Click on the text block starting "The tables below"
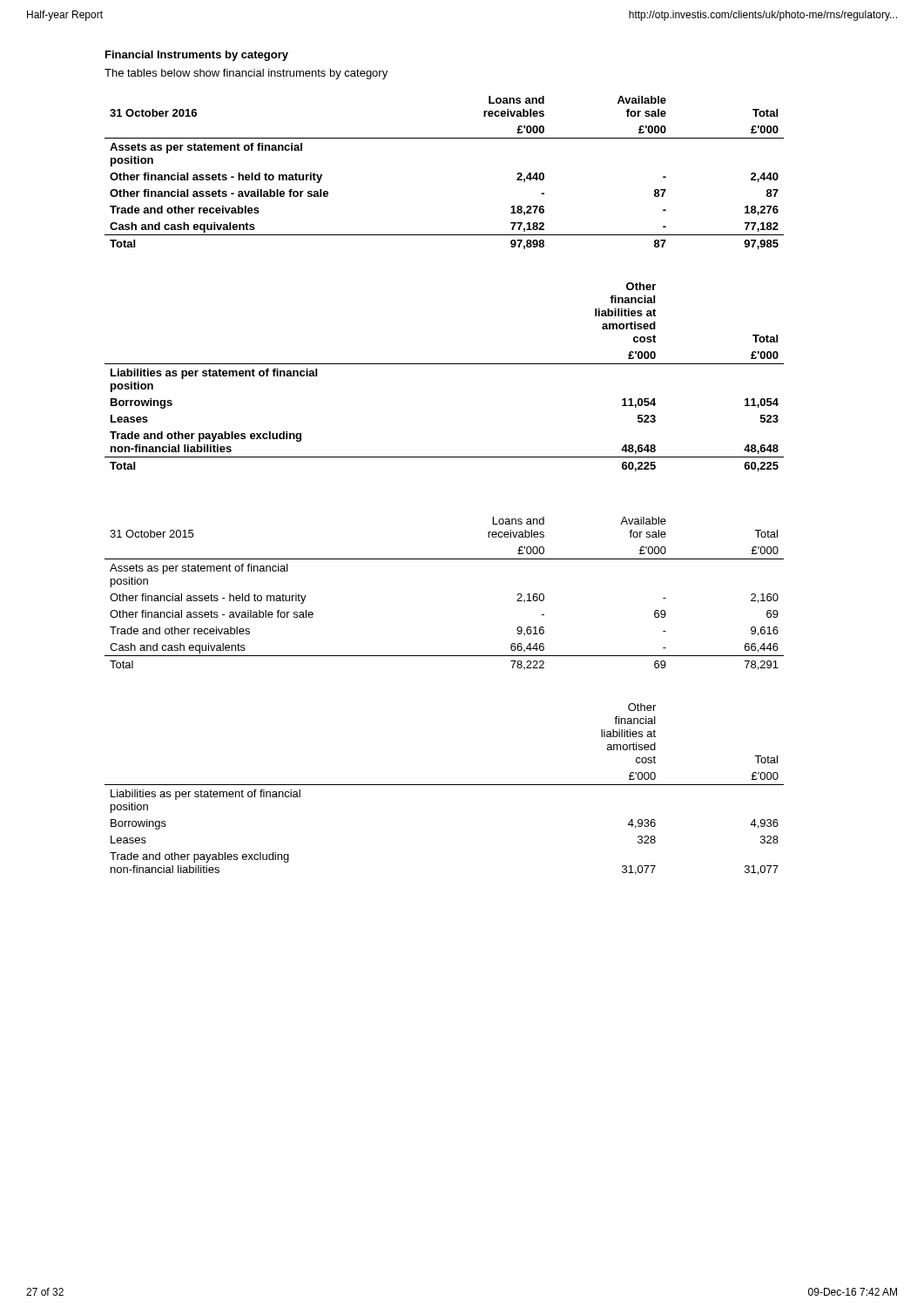924x1307 pixels. pyautogui.click(x=246, y=73)
